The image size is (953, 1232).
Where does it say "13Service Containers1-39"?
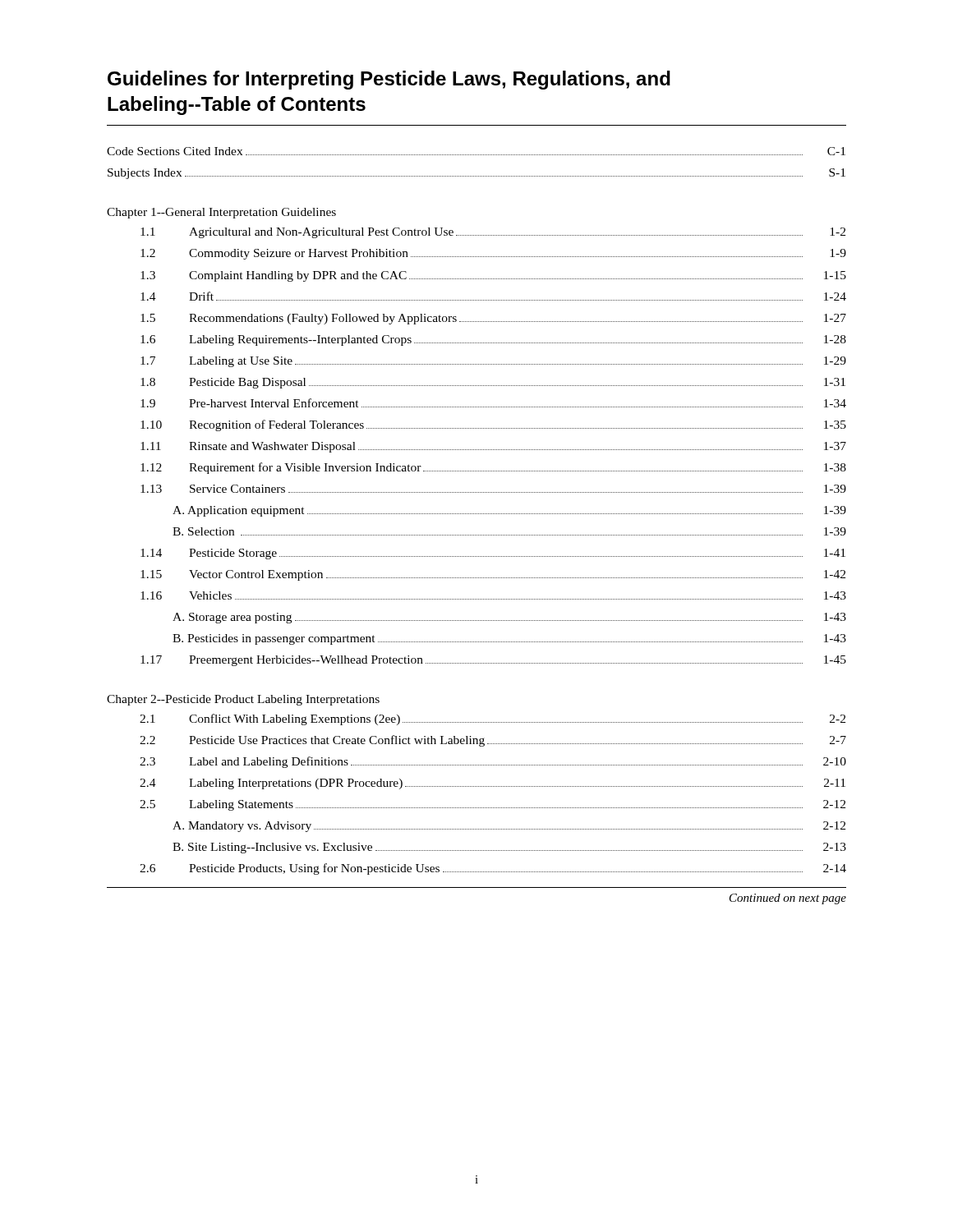(x=476, y=489)
